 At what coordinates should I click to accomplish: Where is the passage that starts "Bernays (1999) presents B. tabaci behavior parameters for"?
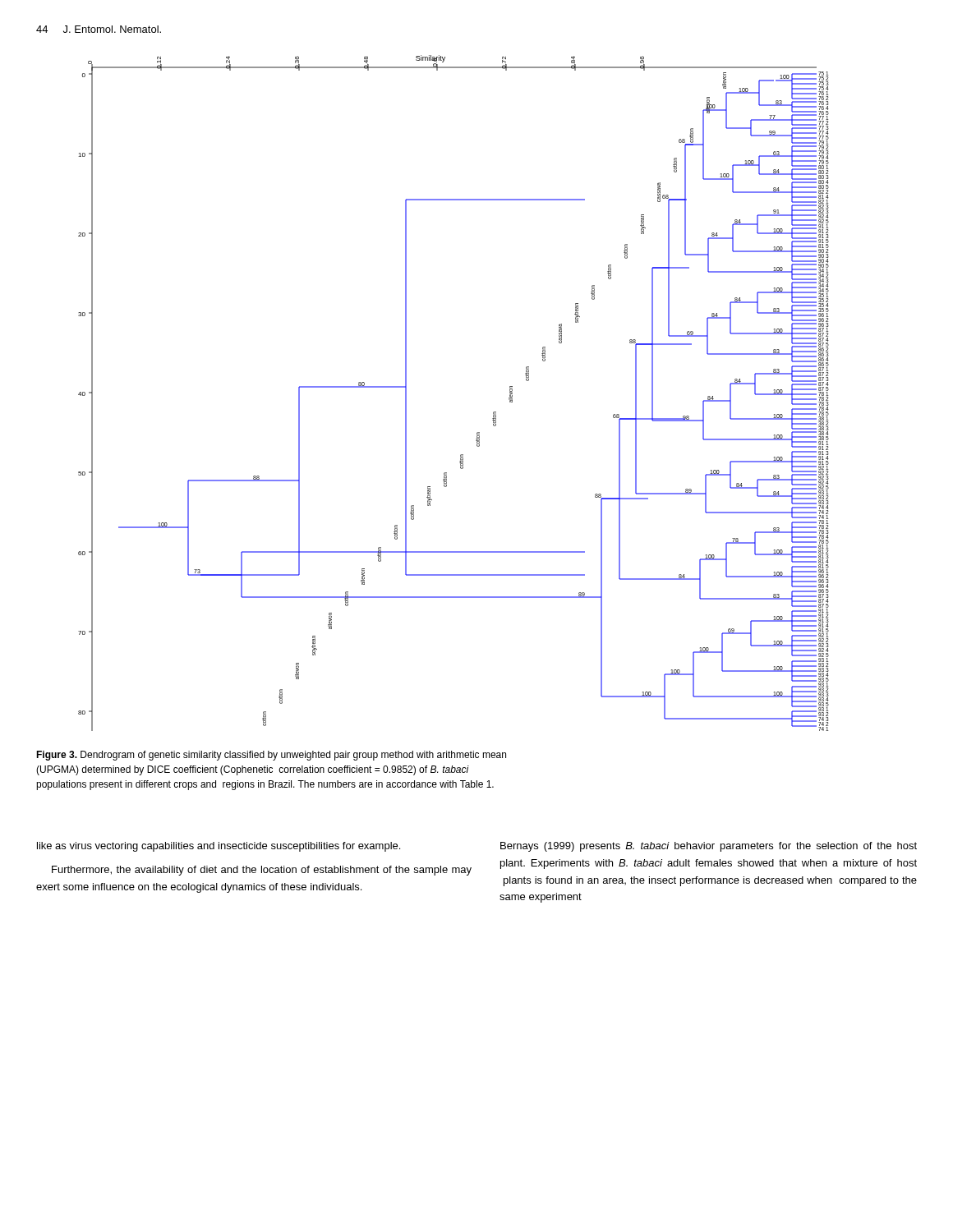coord(708,872)
